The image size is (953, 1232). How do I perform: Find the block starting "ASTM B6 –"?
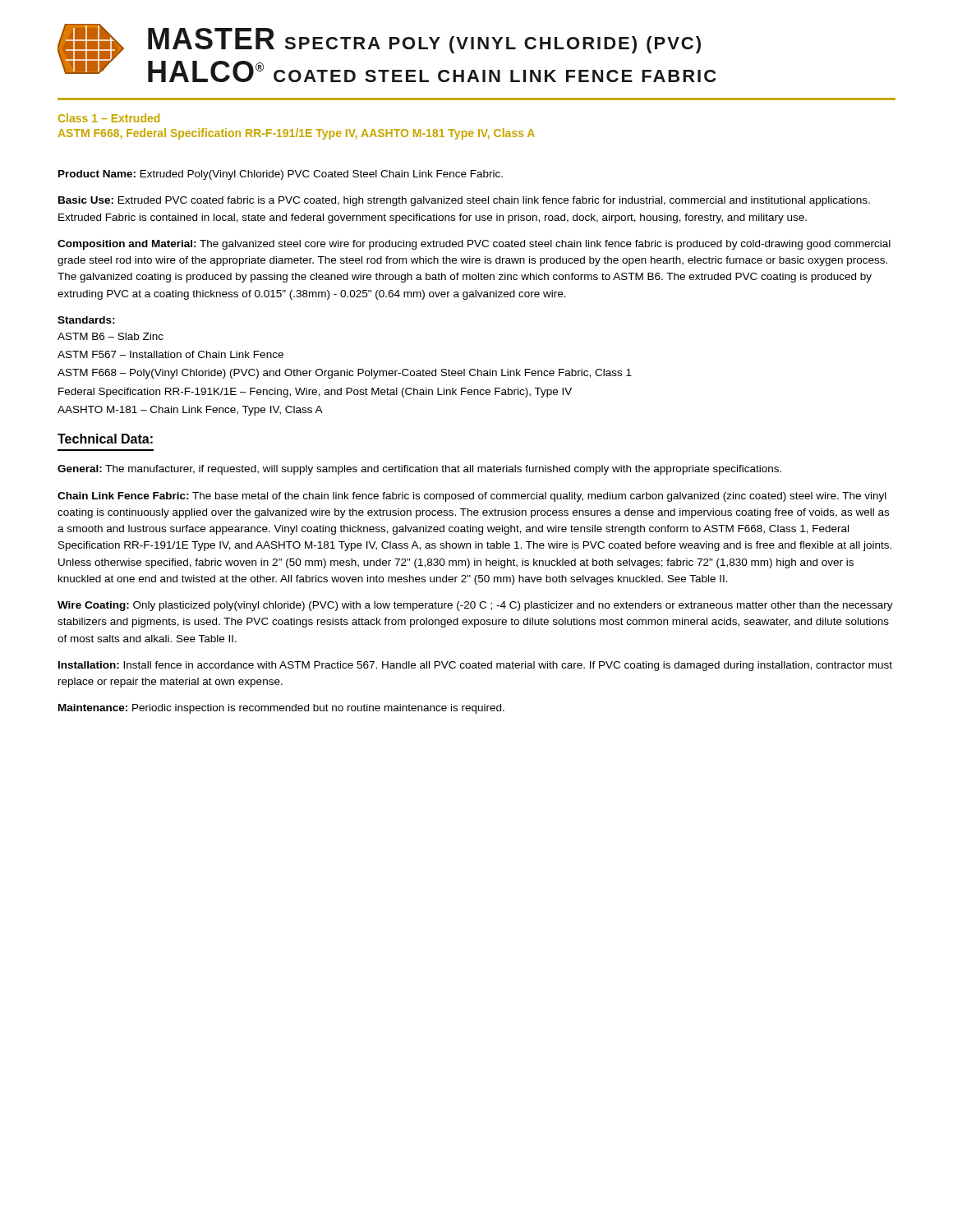[x=111, y=336]
